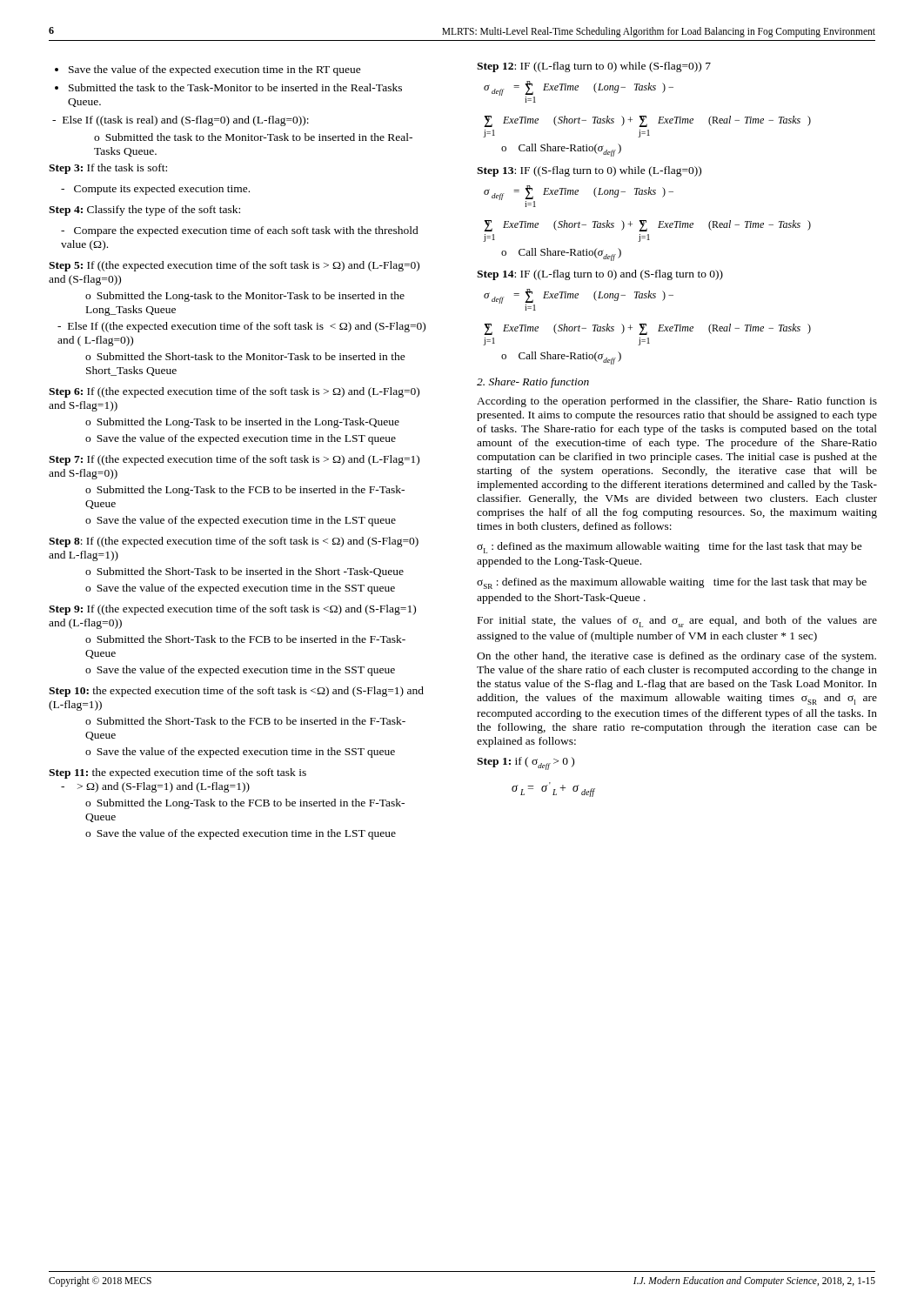Select the text block containing "For initial state, the values of σL"
Viewport: 924px width, 1305px height.
pyautogui.click(x=677, y=628)
